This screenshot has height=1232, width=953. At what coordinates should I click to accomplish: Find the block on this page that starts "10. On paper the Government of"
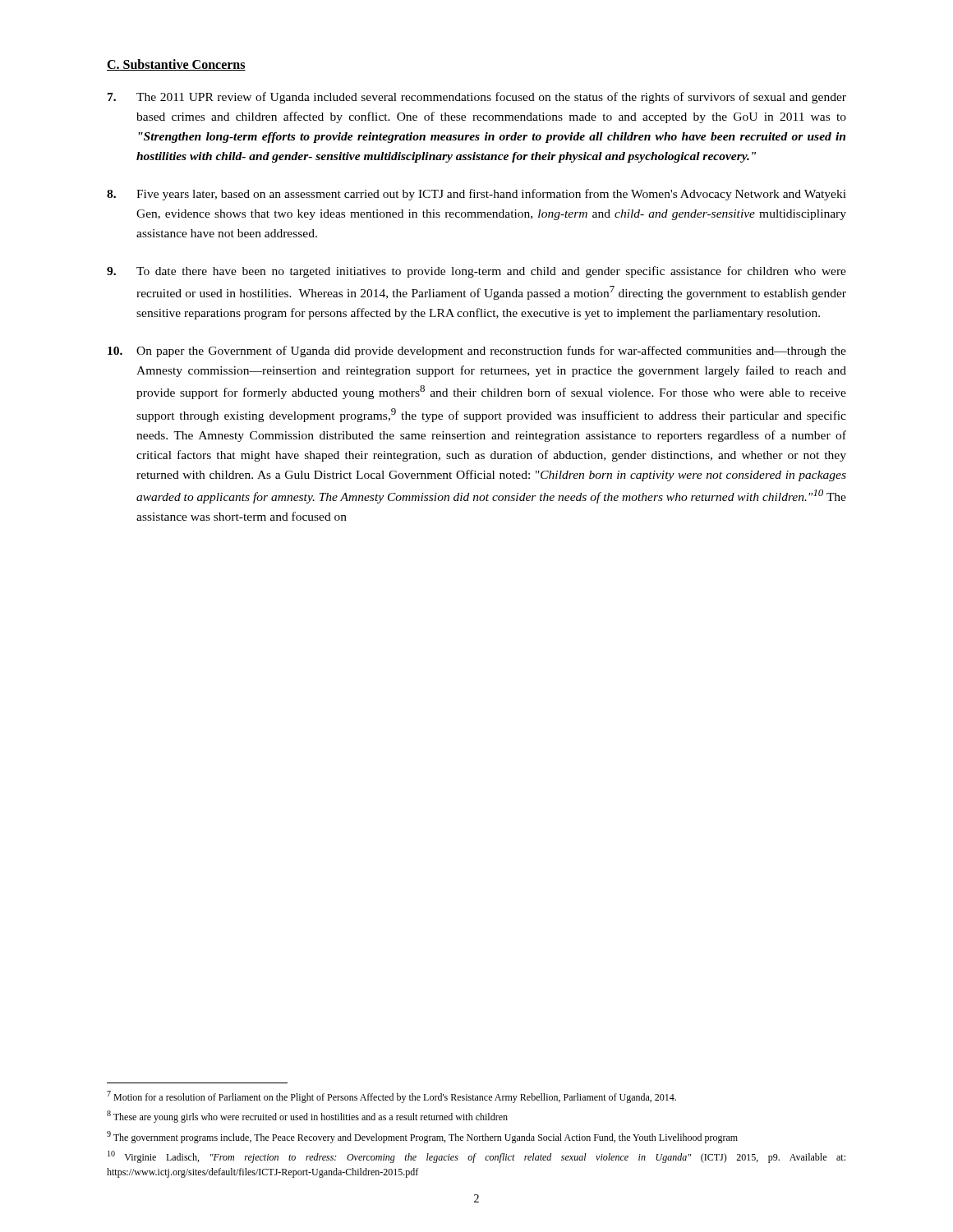476,434
